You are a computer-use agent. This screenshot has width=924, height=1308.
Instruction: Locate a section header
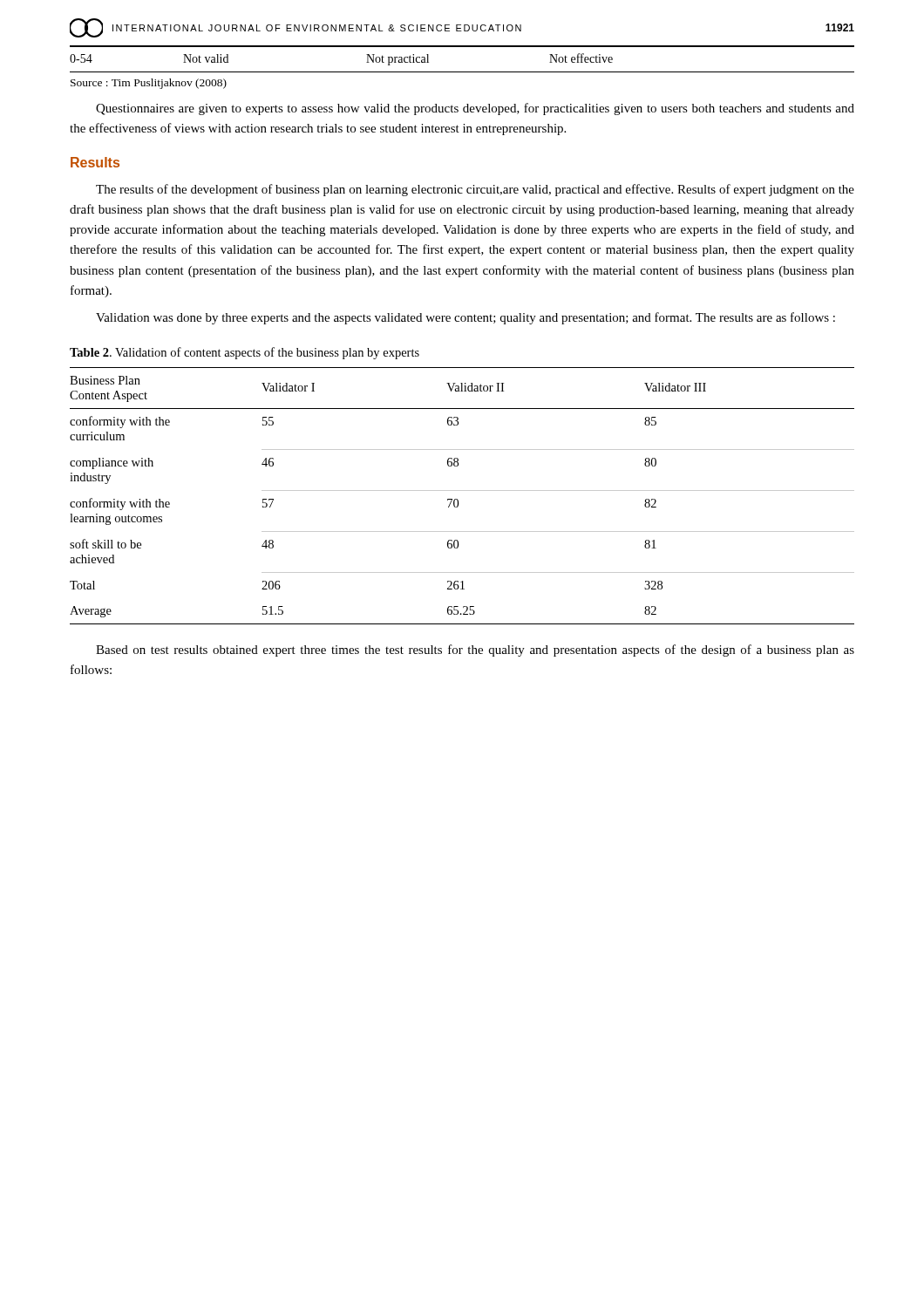(x=95, y=162)
